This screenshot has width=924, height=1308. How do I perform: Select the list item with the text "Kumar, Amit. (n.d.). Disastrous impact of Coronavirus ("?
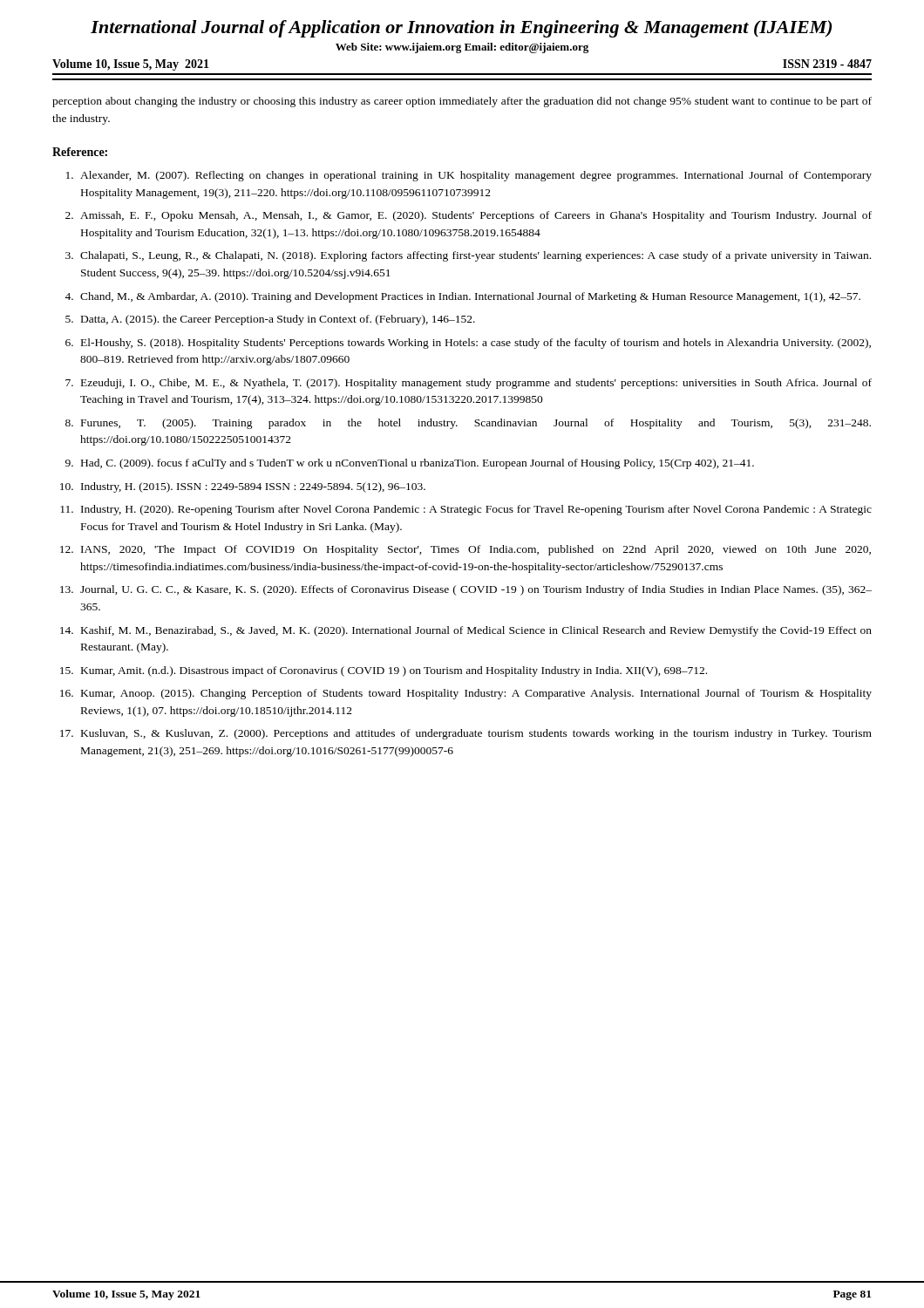[394, 670]
